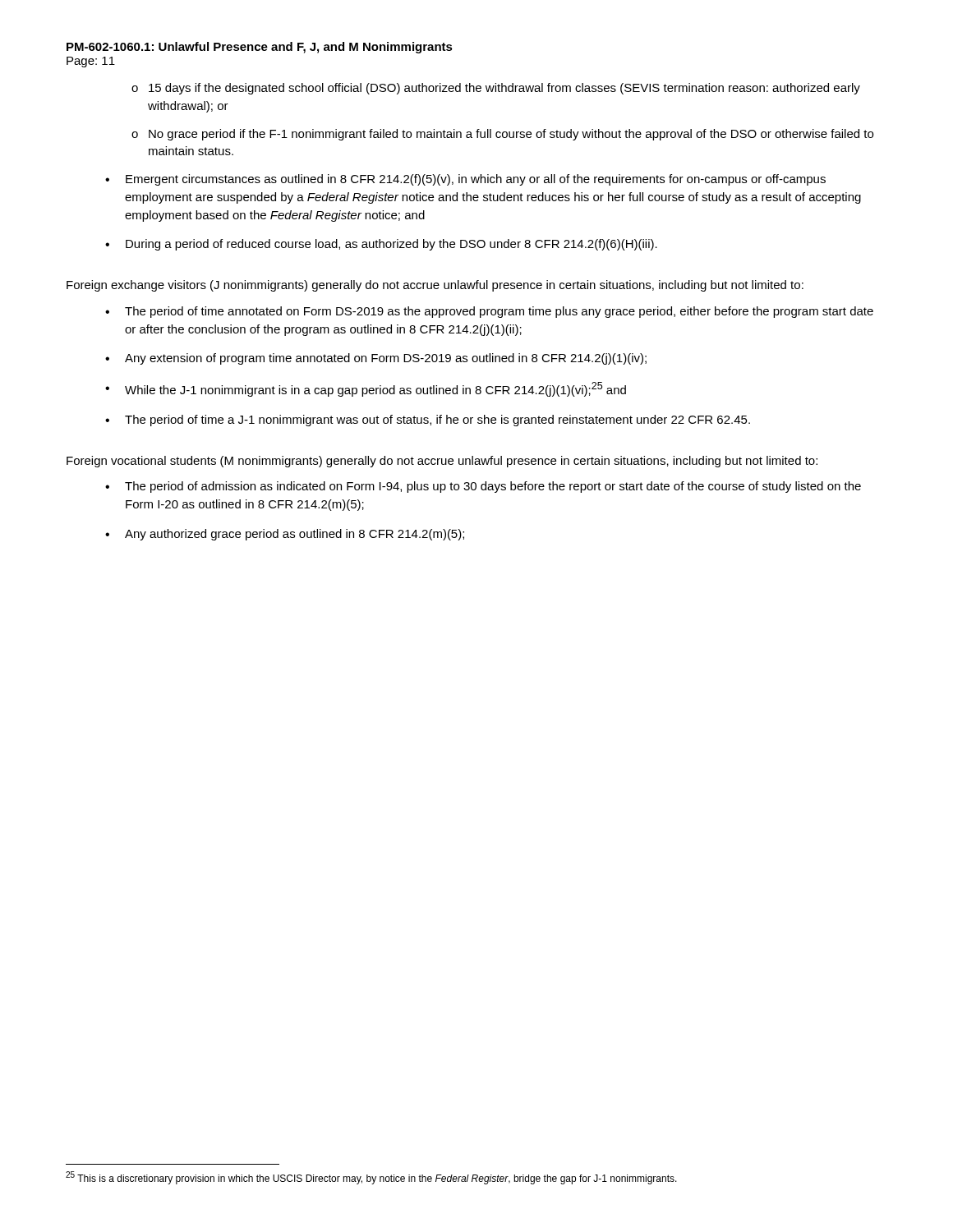Point to the passage starting "No grace period if the F-1 nonimmigrant"
Viewport: 953px width, 1232px height.
click(x=511, y=142)
